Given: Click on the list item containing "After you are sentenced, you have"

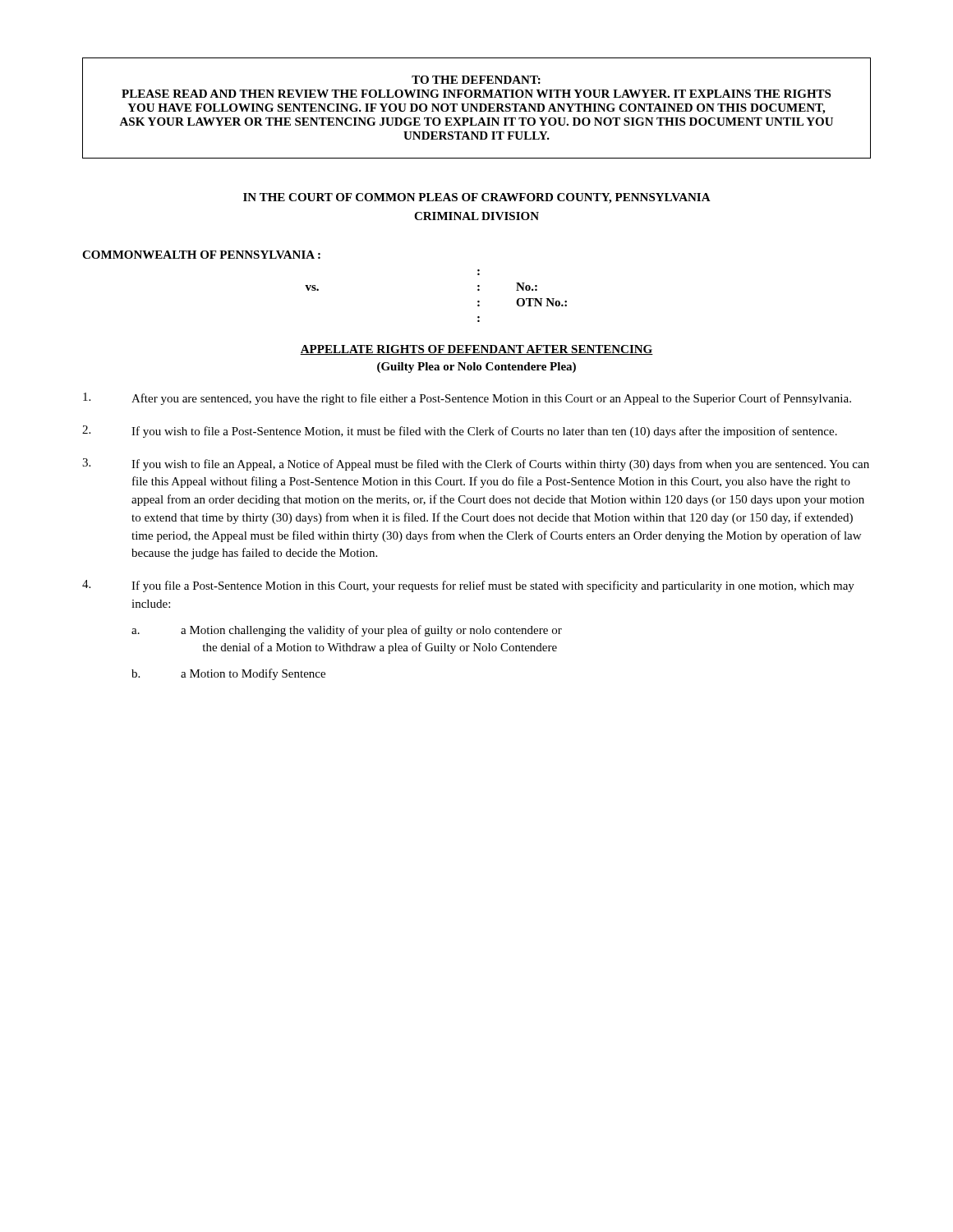Looking at the screenshot, I should tap(476, 399).
